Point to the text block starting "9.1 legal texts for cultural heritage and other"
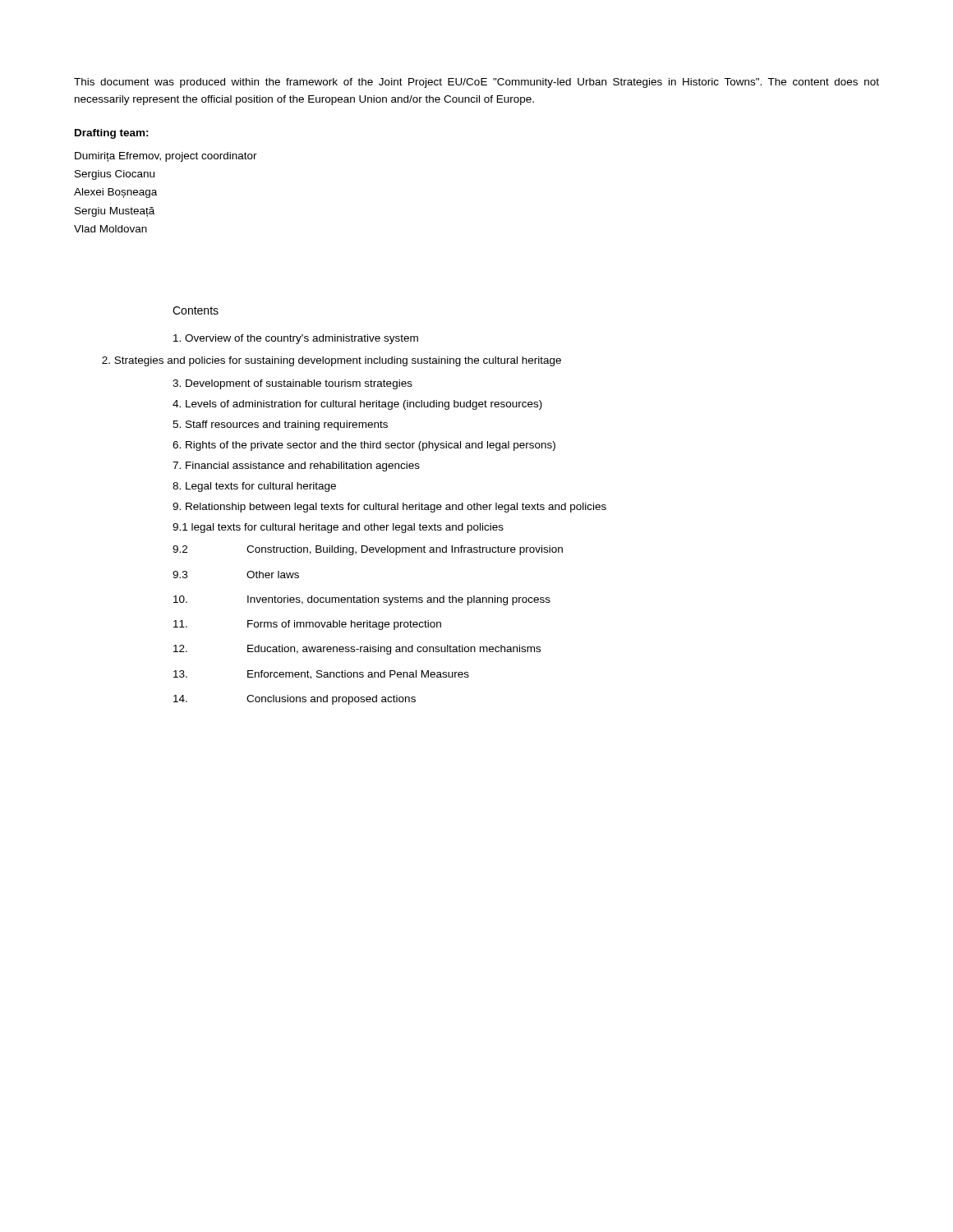The image size is (953, 1232). pyautogui.click(x=338, y=527)
